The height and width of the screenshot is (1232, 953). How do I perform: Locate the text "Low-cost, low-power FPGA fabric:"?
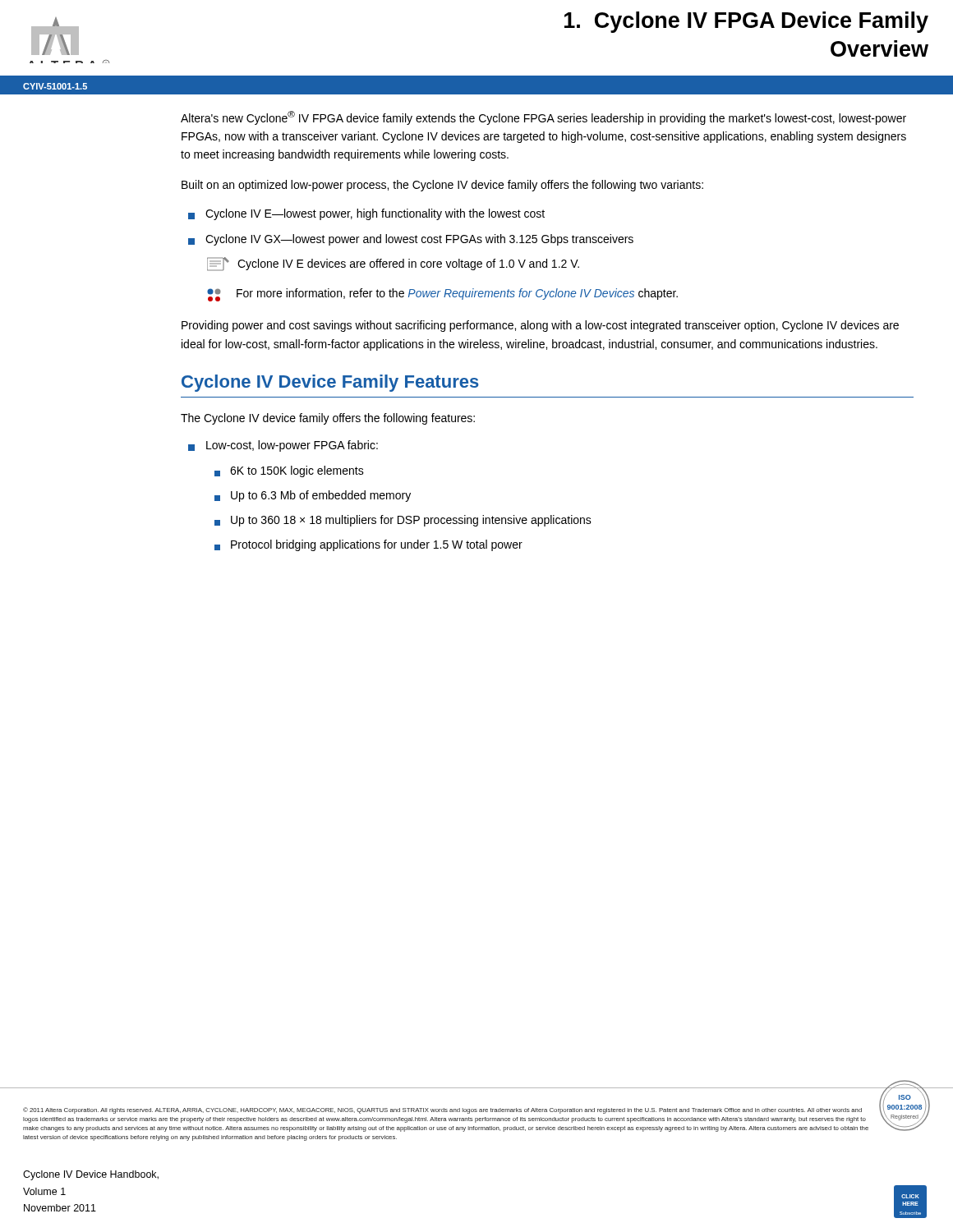pos(283,446)
